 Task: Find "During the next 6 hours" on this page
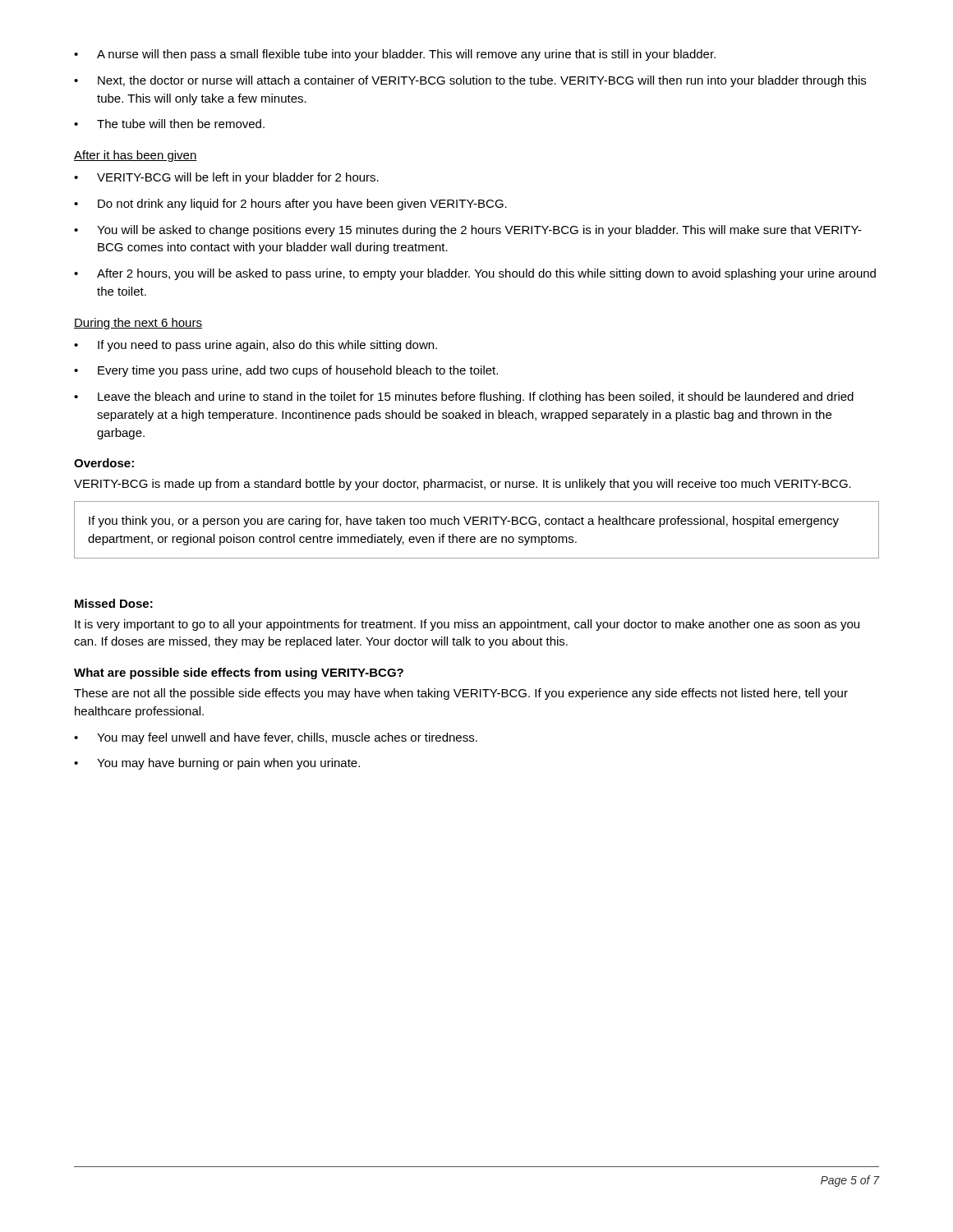138,322
